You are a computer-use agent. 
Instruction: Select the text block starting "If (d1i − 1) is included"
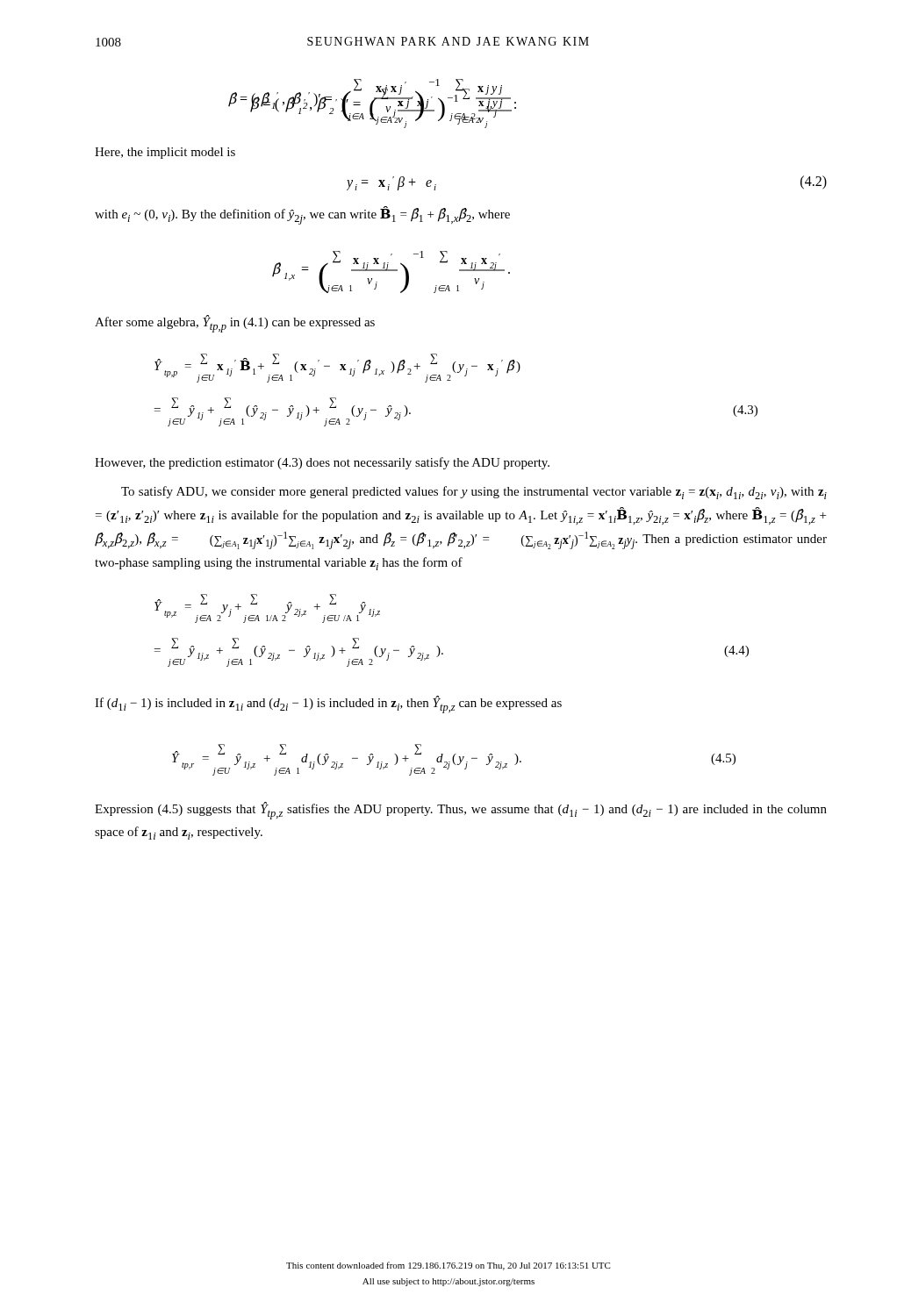(x=328, y=705)
